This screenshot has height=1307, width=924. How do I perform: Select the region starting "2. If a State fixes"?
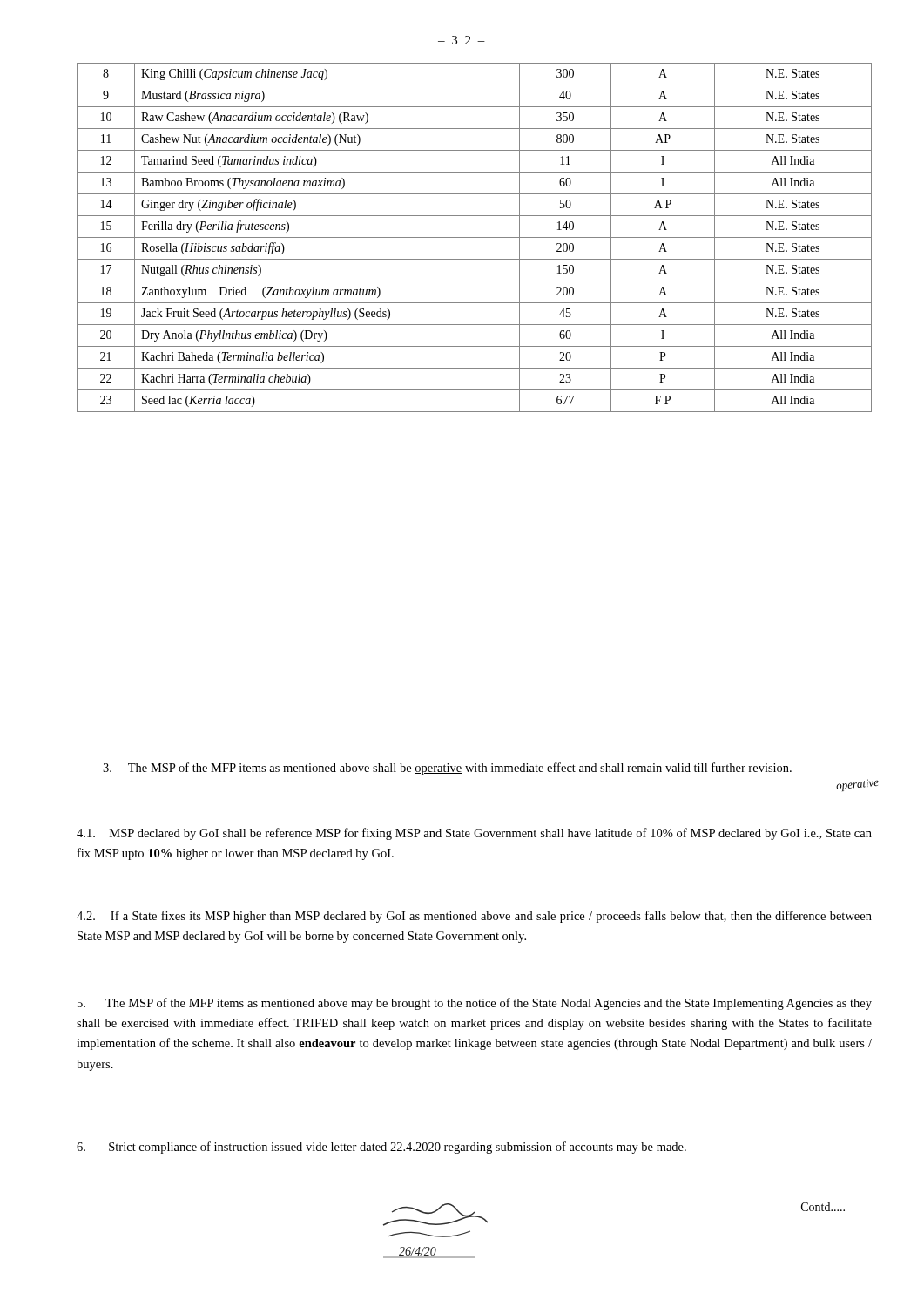click(x=474, y=926)
